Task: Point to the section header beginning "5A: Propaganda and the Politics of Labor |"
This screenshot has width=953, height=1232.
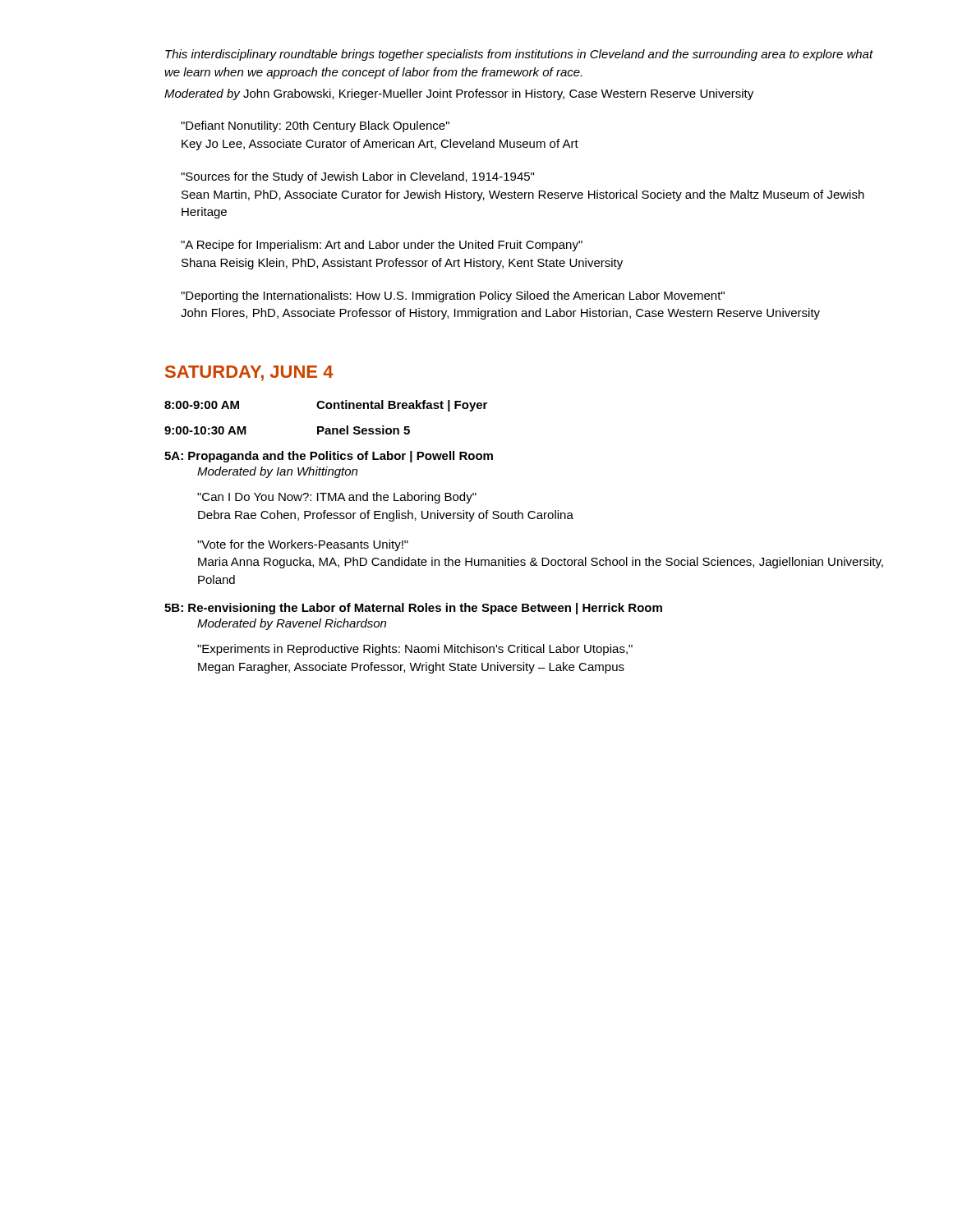Action: pyautogui.click(x=329, y=455)
